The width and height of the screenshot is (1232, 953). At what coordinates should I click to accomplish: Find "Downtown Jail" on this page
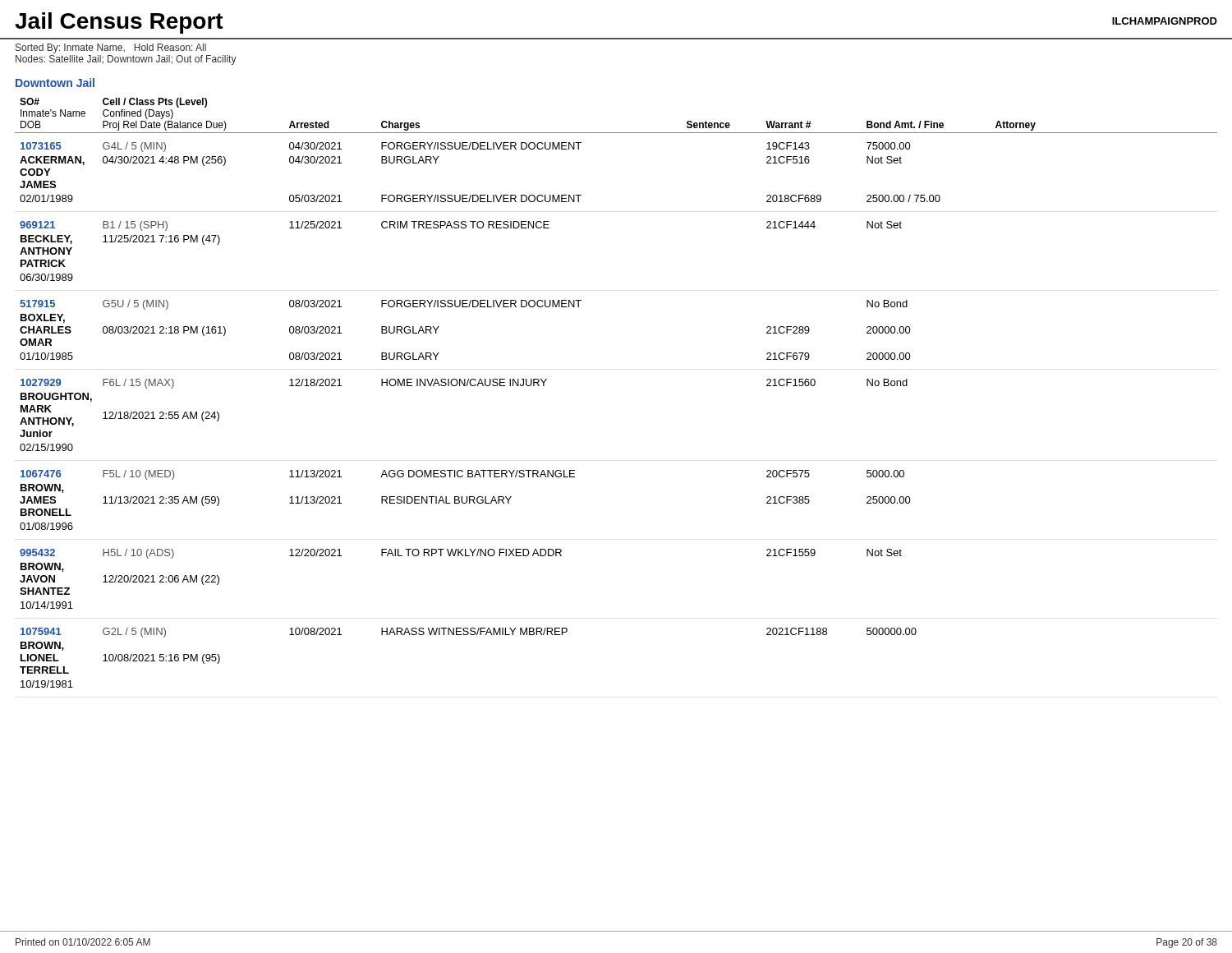coord(55,83)
